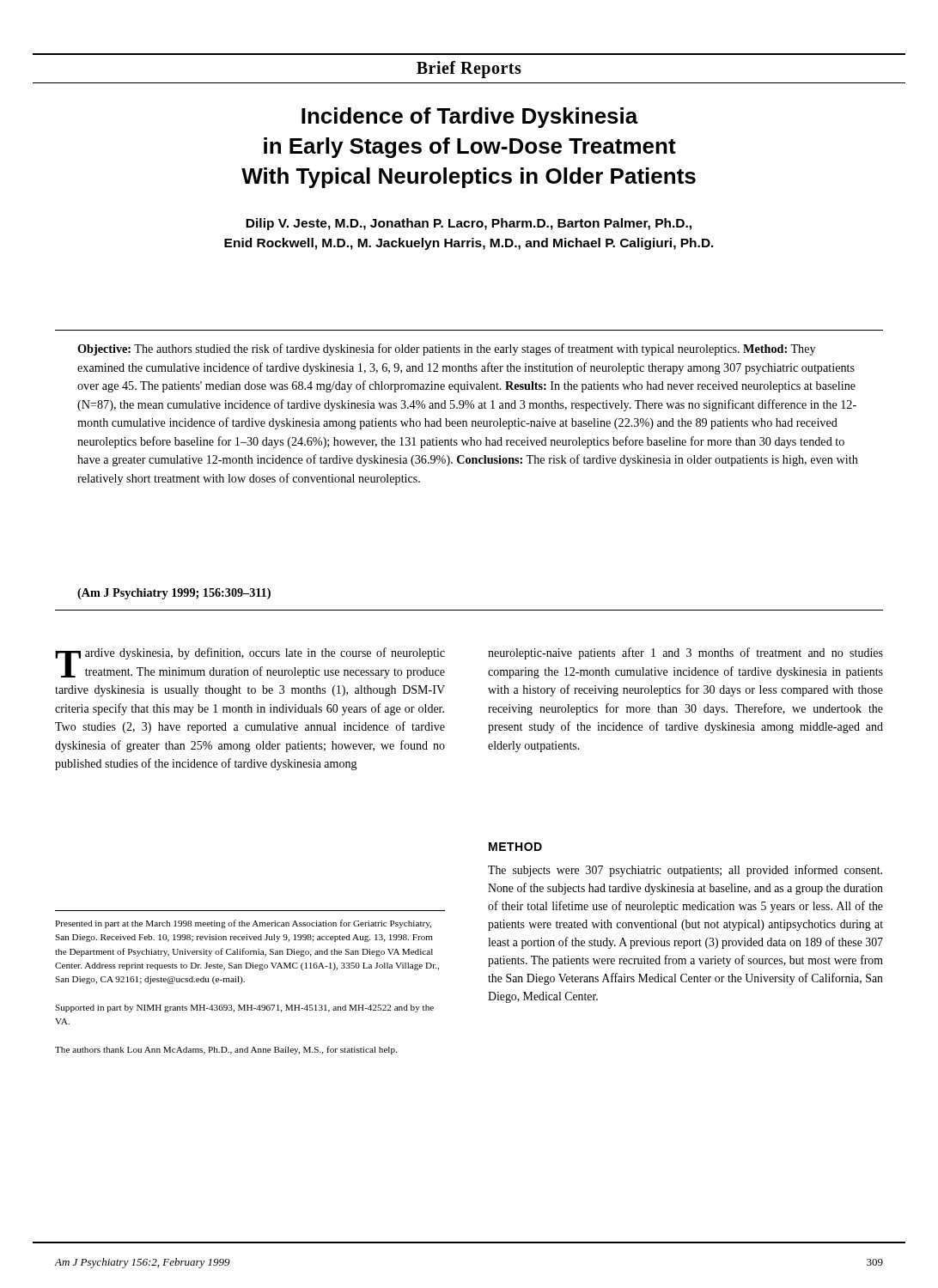Navigate to the text block starting "Objective: The authors studied"
Image resolution: width=938 pixels, height=1288 pixels.
[x=468, y=413]
